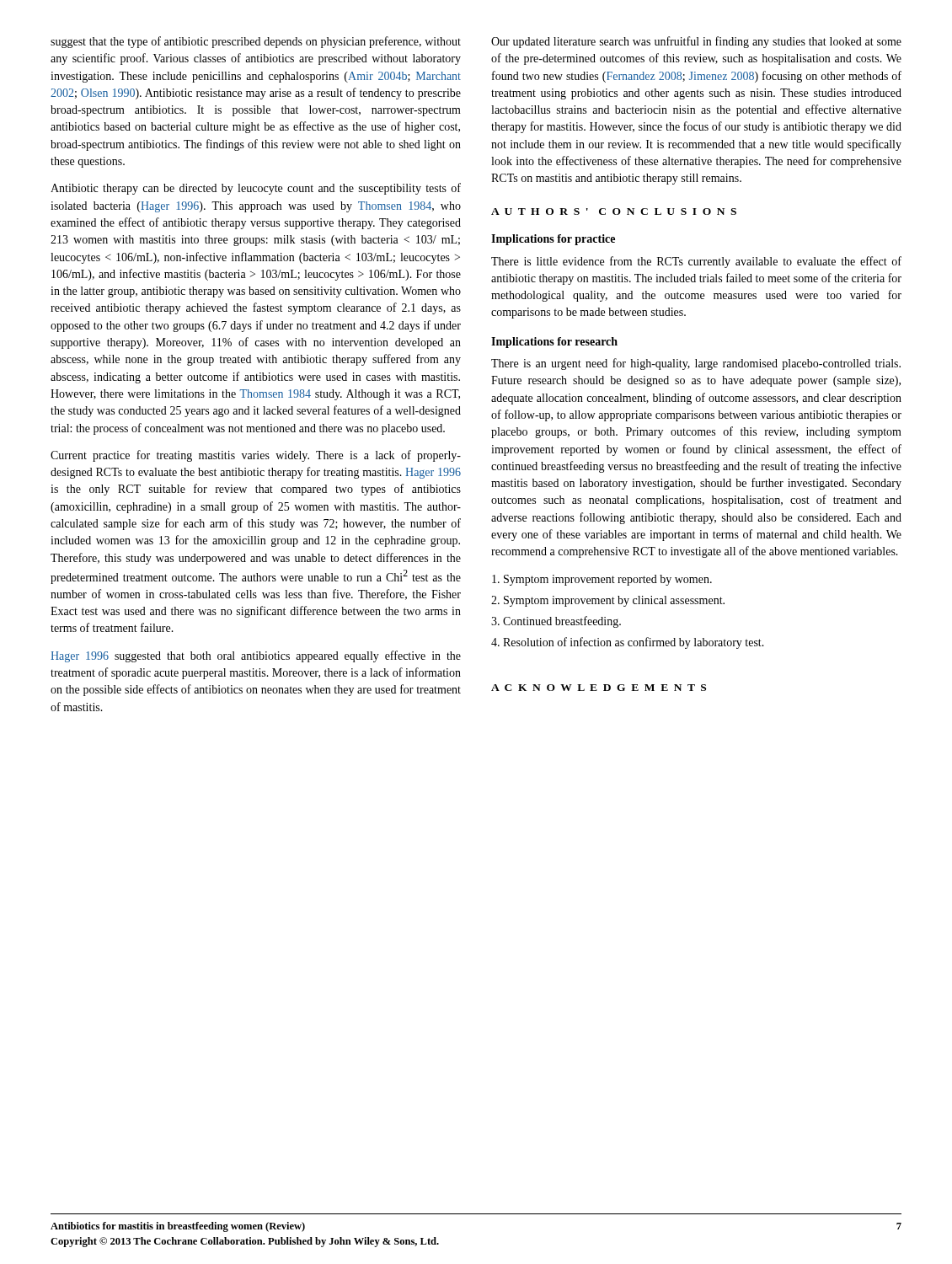The width and height of the screenshot is (952, 1264).
Task: Point to "Implications for research"
Action: coord(554,343)
